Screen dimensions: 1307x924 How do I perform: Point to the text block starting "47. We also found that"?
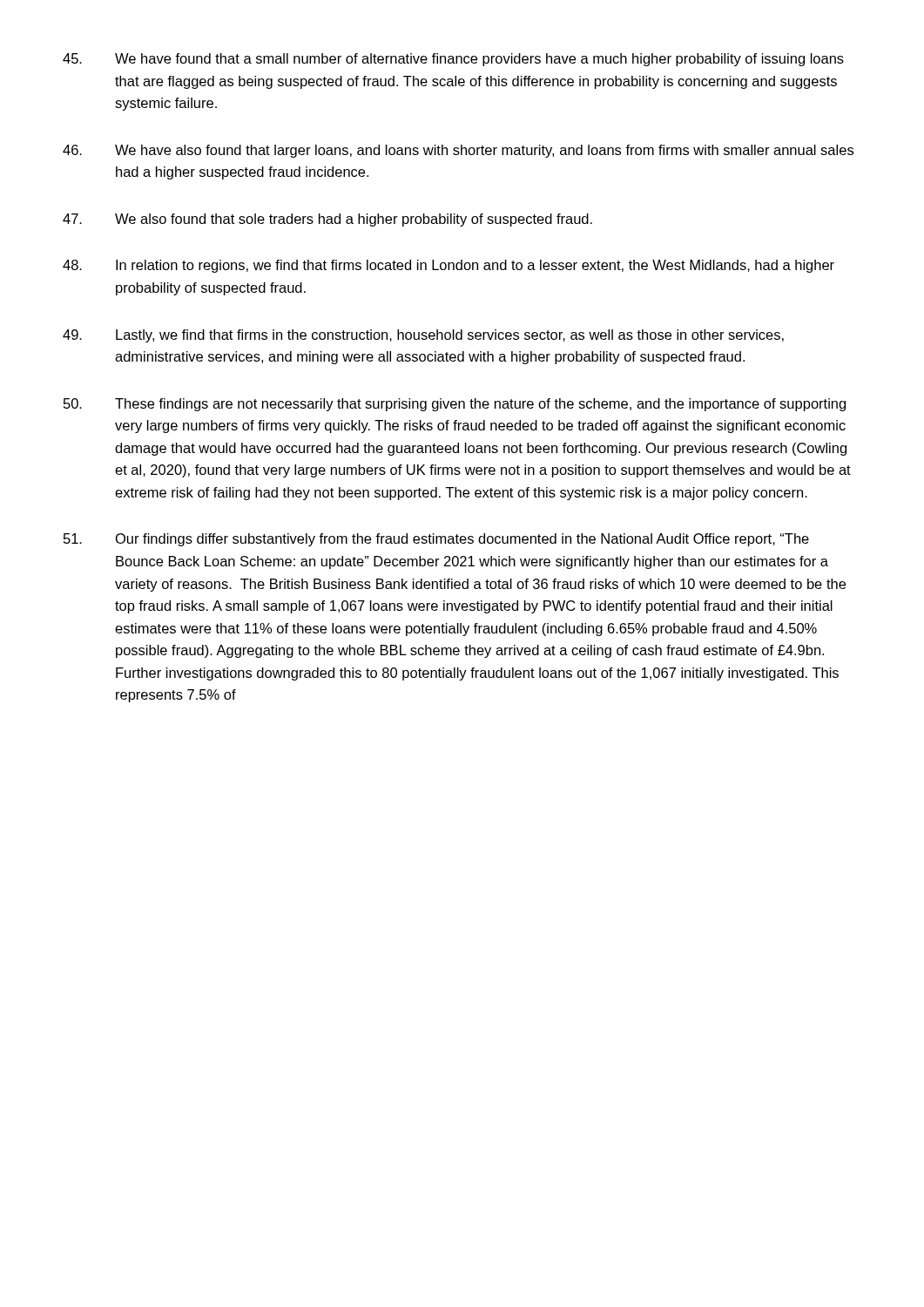[462, 219]
